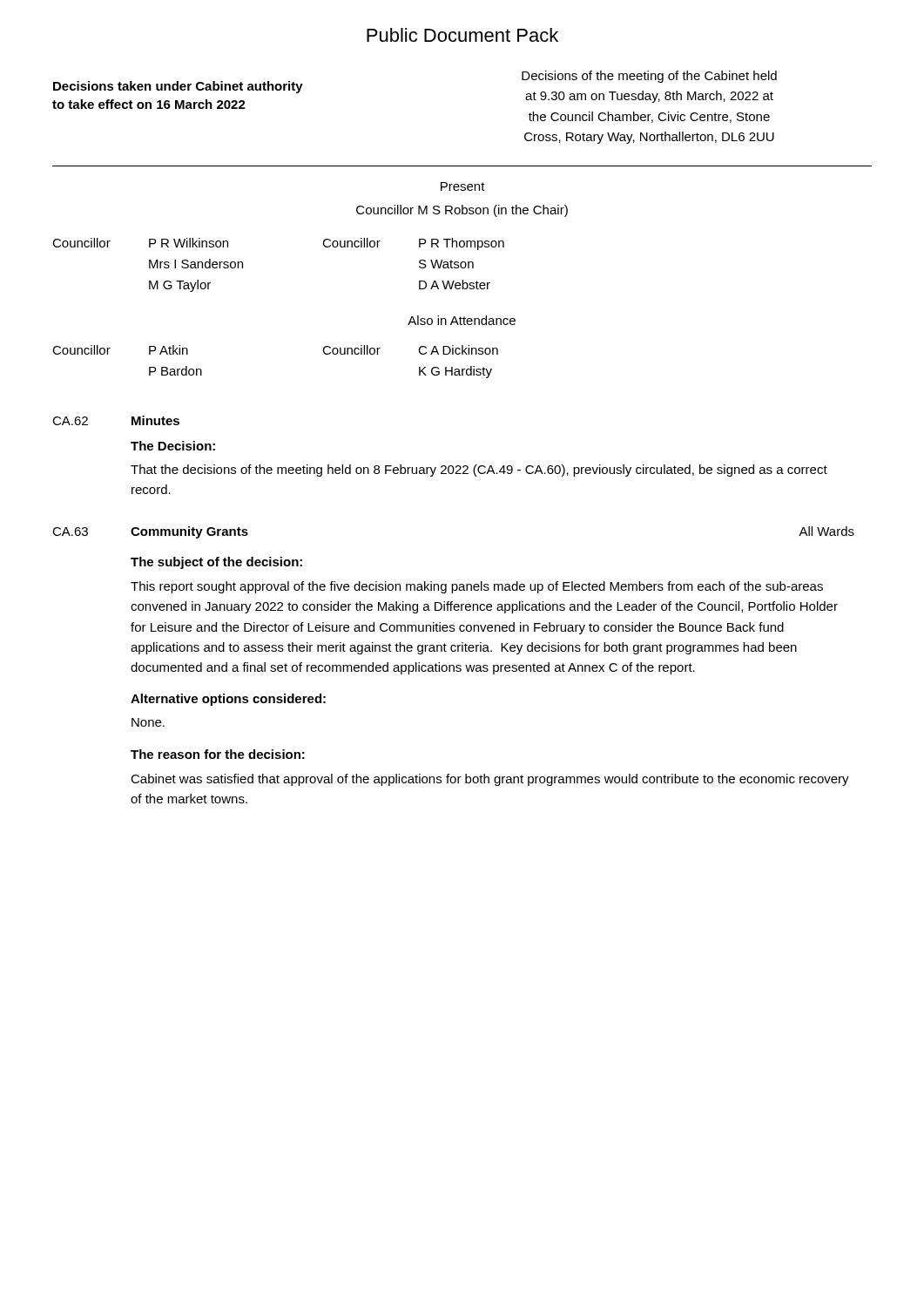
Task: Locate the table with the text "Councillor P R"
Action: pyautogui.click(x=462, y=264)
